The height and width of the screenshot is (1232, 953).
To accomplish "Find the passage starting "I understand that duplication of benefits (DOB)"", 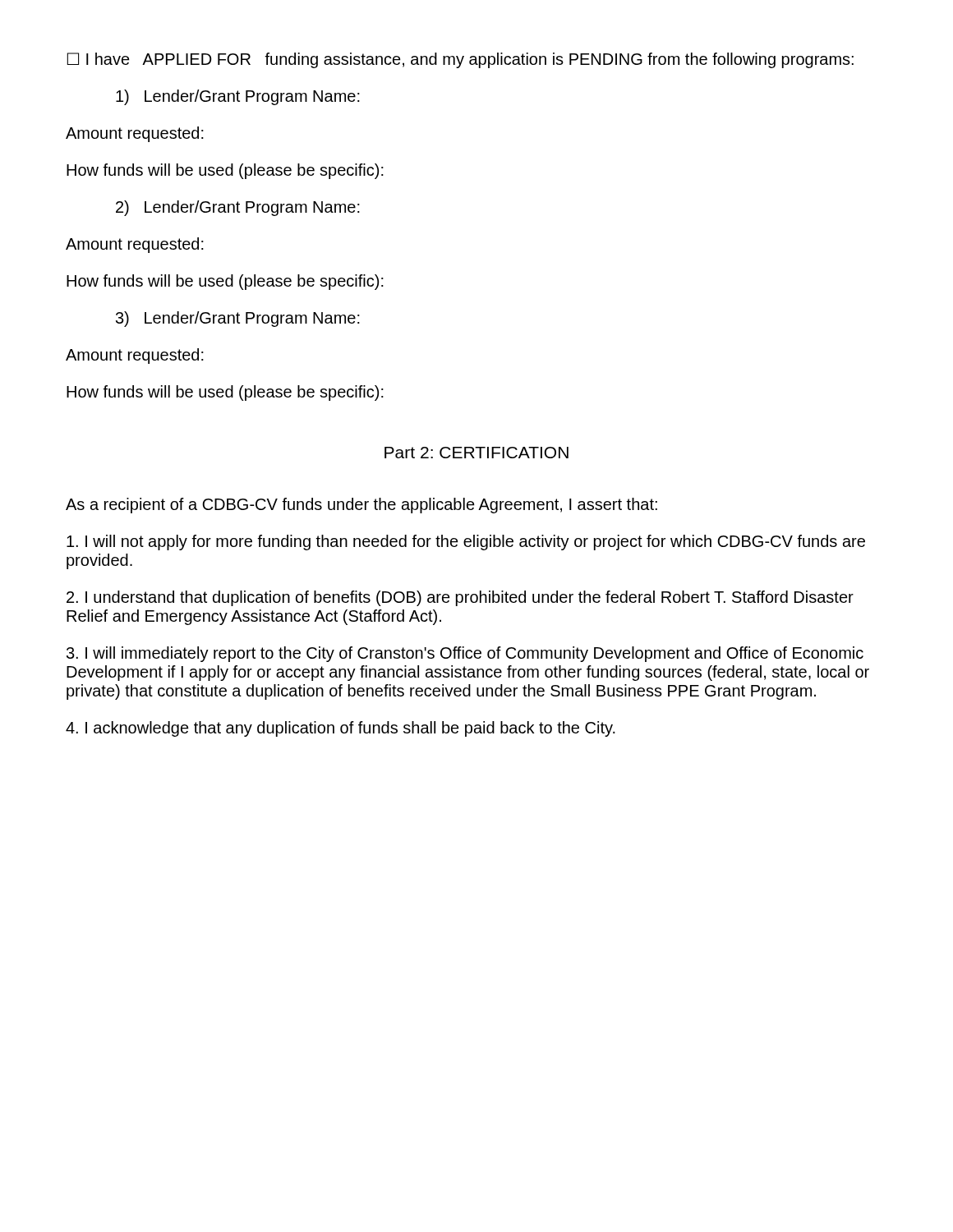I will [460, 607].
